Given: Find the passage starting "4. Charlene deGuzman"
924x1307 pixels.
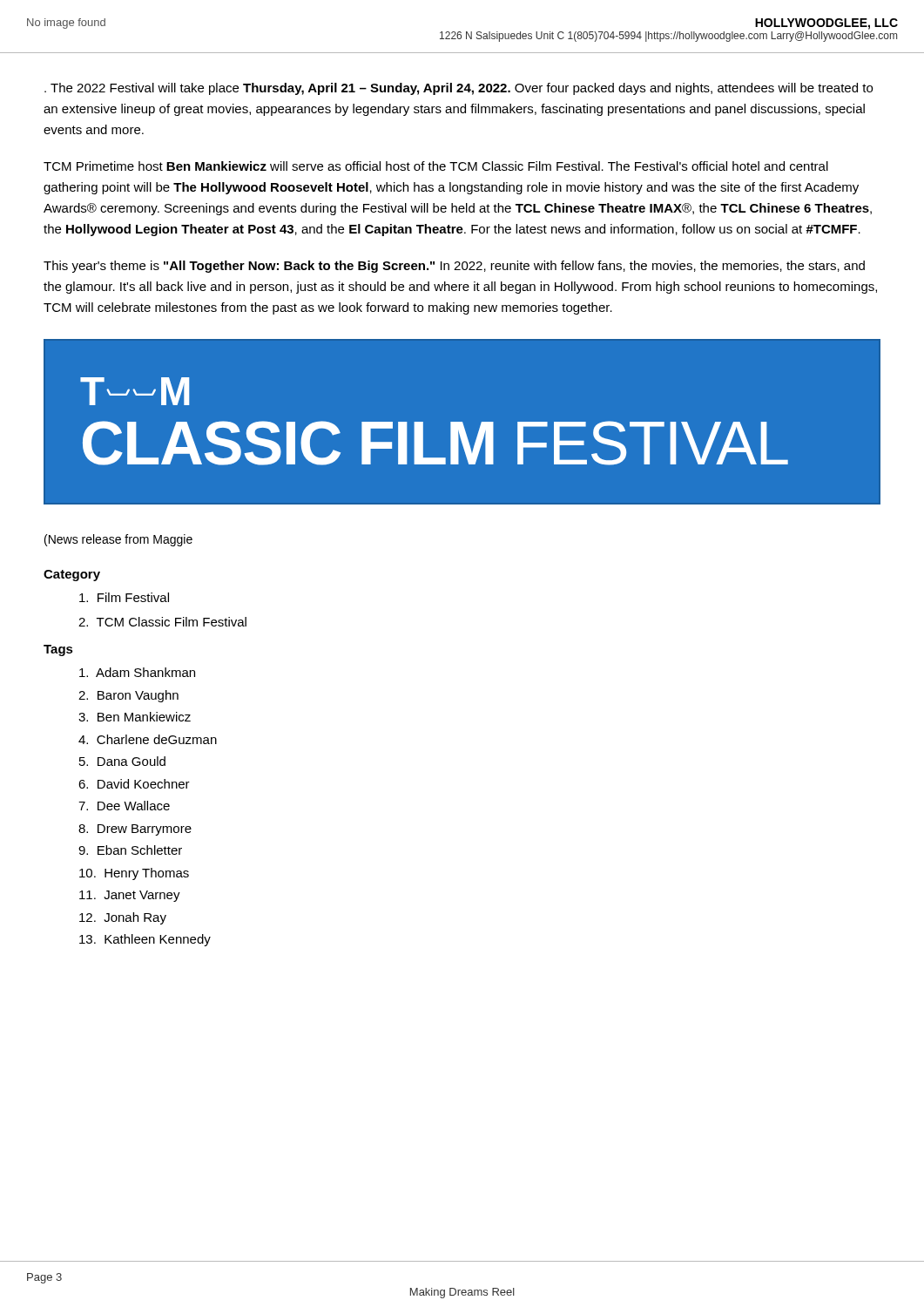Looking at the screenshot, I should point(148,739).
